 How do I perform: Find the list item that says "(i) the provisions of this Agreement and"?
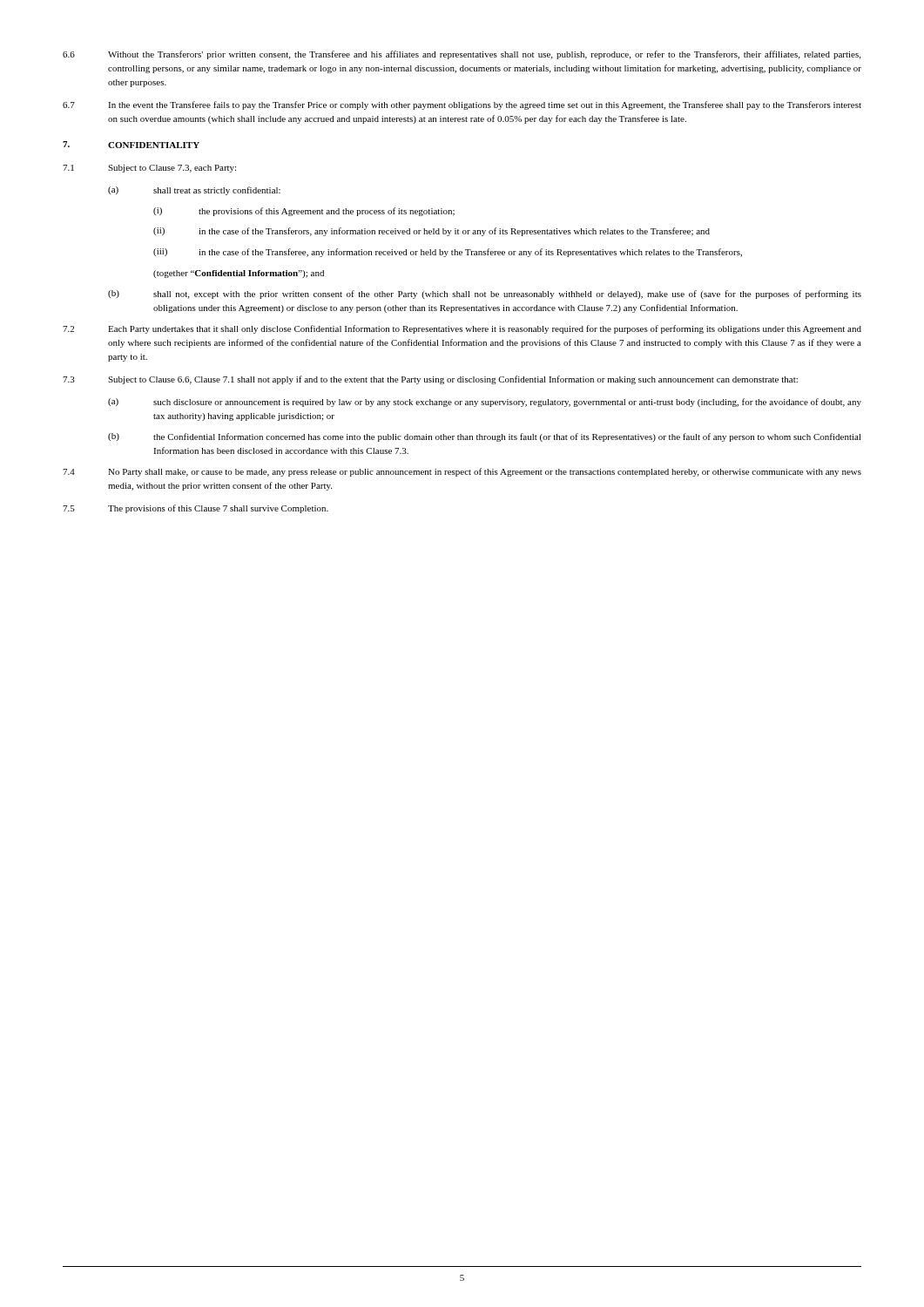point(462,211)
